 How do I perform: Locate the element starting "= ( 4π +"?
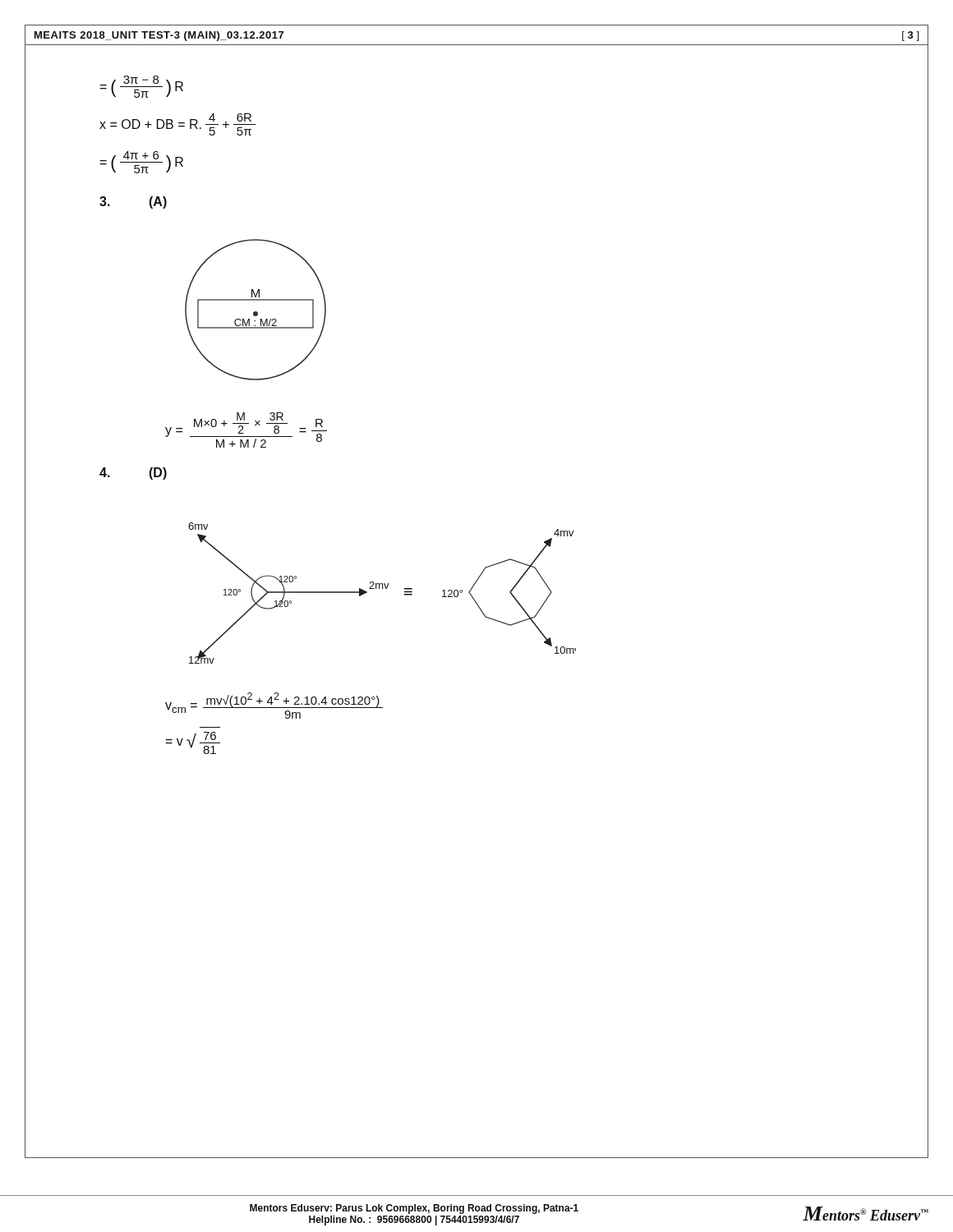pyautogui.click(x=142, y=162)
